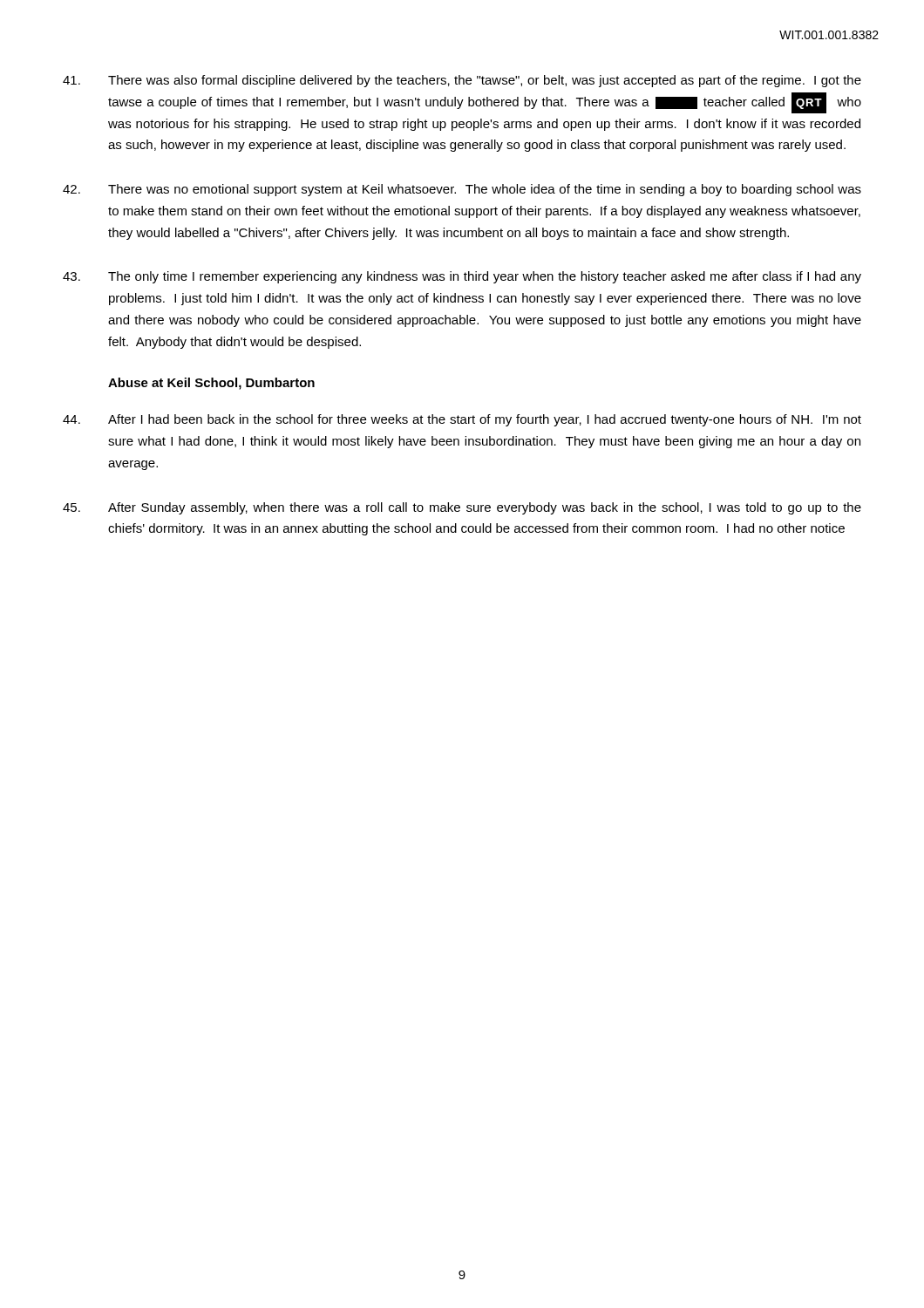Select the section header
Viewport: 924px width, 1308px height.
[212, 383]
